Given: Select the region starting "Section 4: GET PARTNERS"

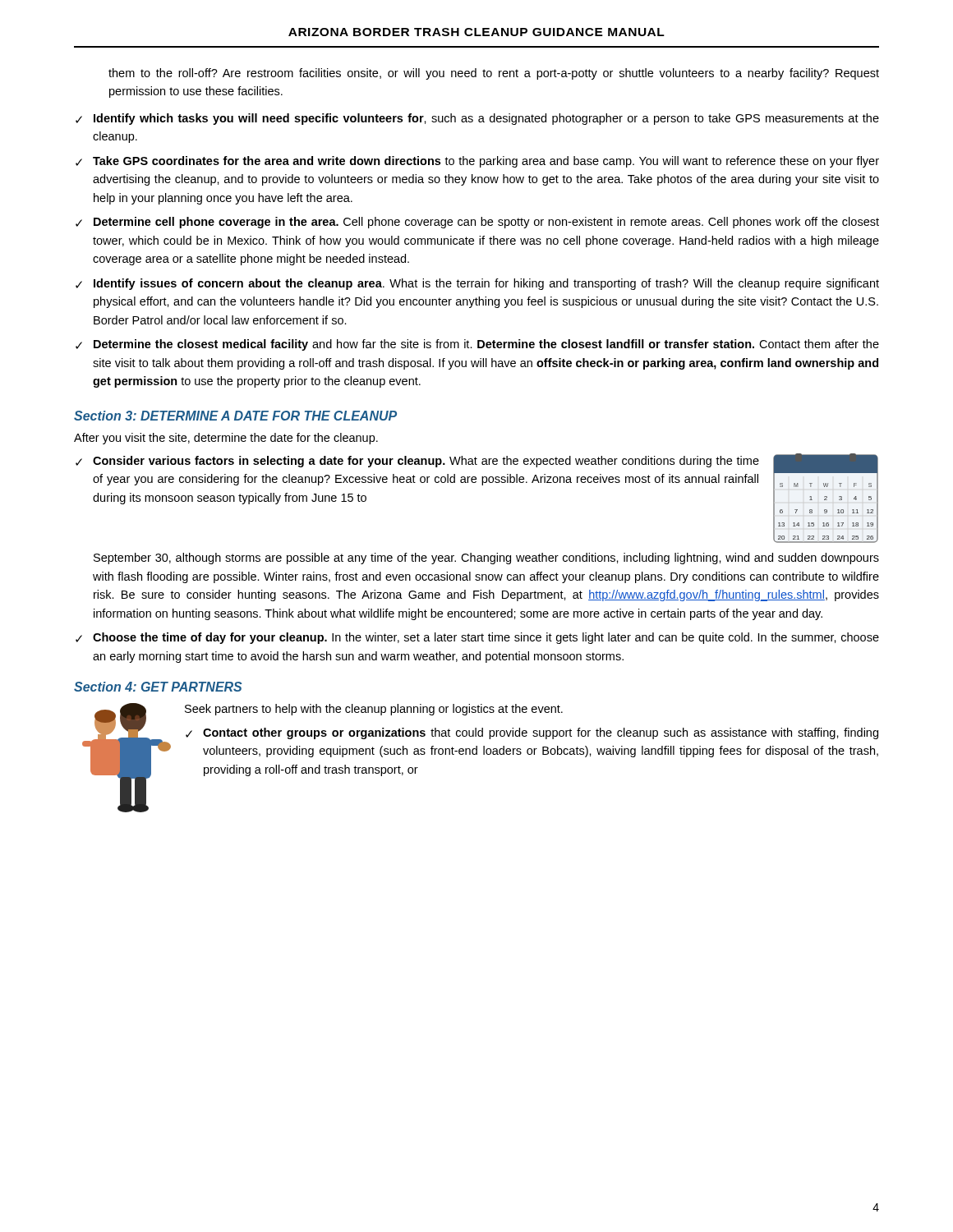Looking at the screenshot, I should [158, 687].
